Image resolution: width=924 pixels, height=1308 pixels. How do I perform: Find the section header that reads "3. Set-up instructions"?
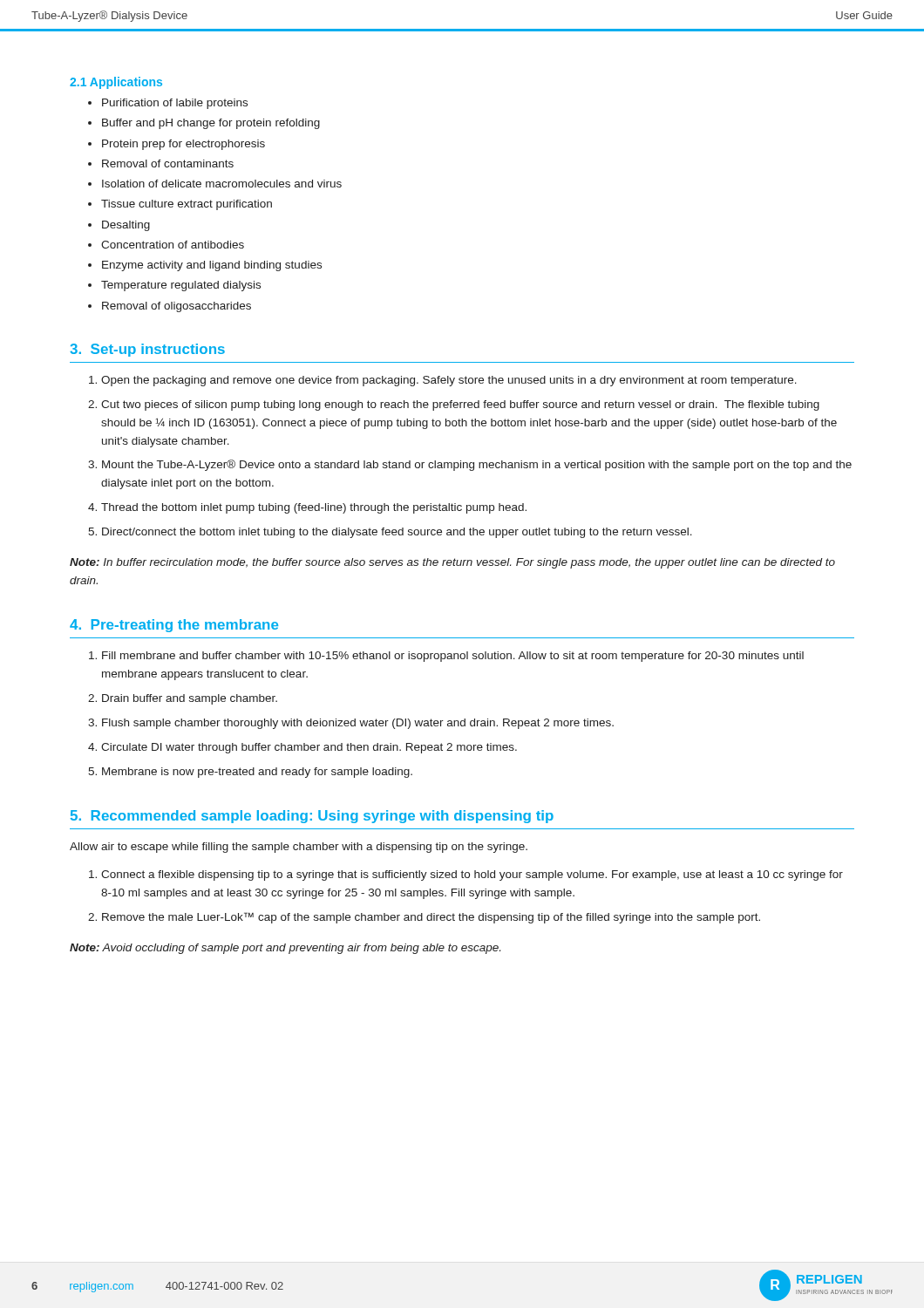point(148,349)
